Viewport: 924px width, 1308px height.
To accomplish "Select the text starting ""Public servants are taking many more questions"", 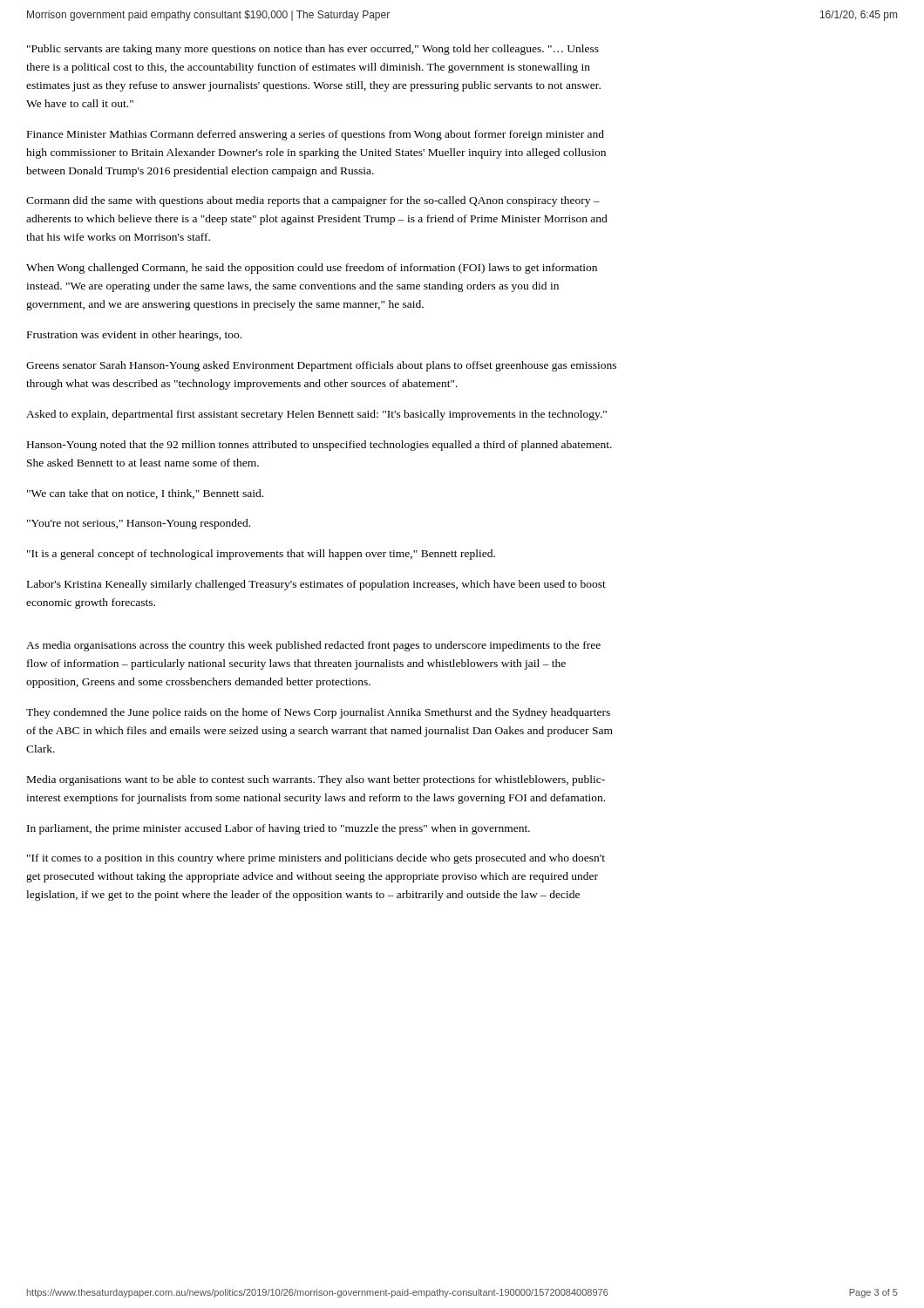I will 314,76.
